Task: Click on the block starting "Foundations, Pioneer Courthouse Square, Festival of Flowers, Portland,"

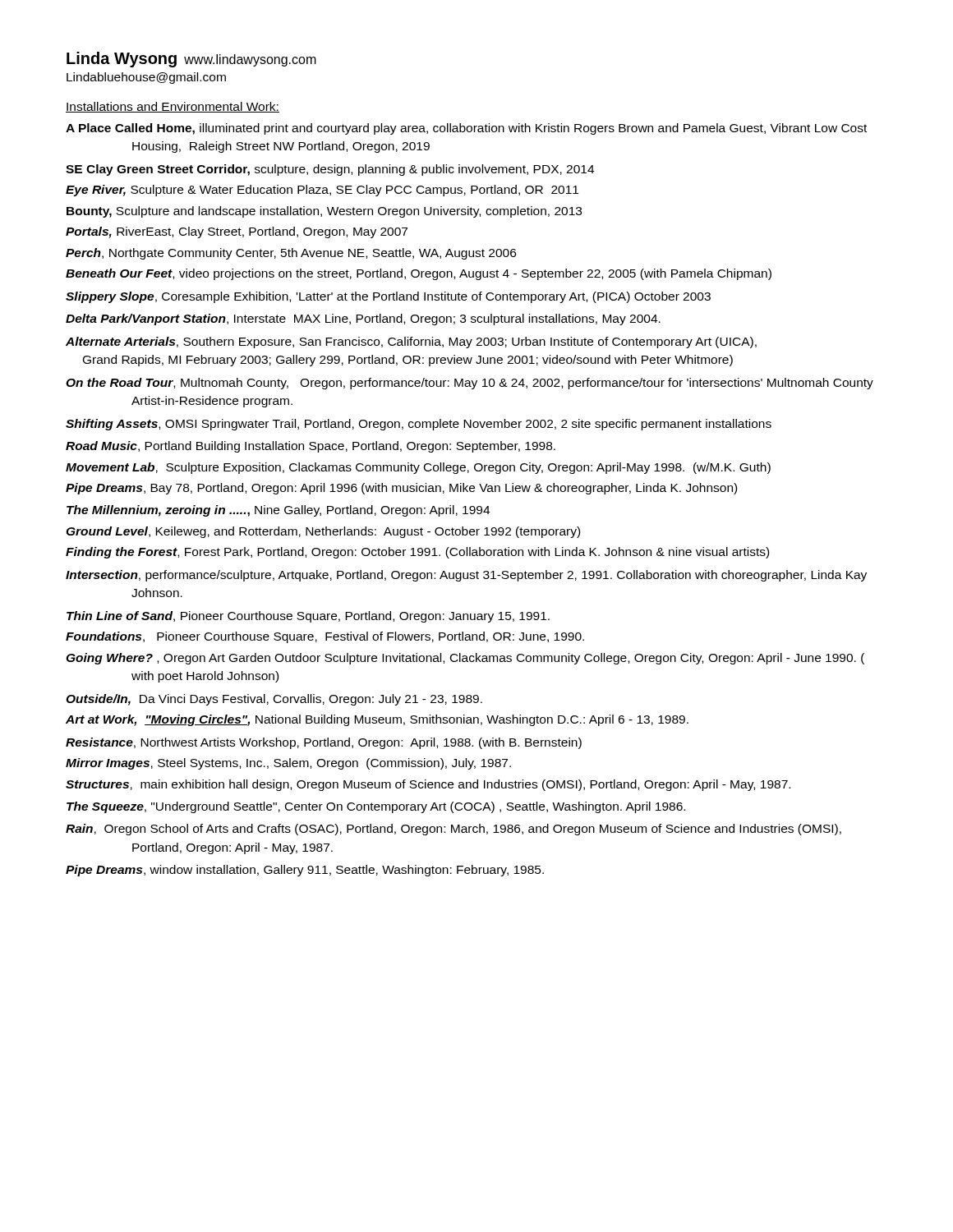Action: [325, 636]
